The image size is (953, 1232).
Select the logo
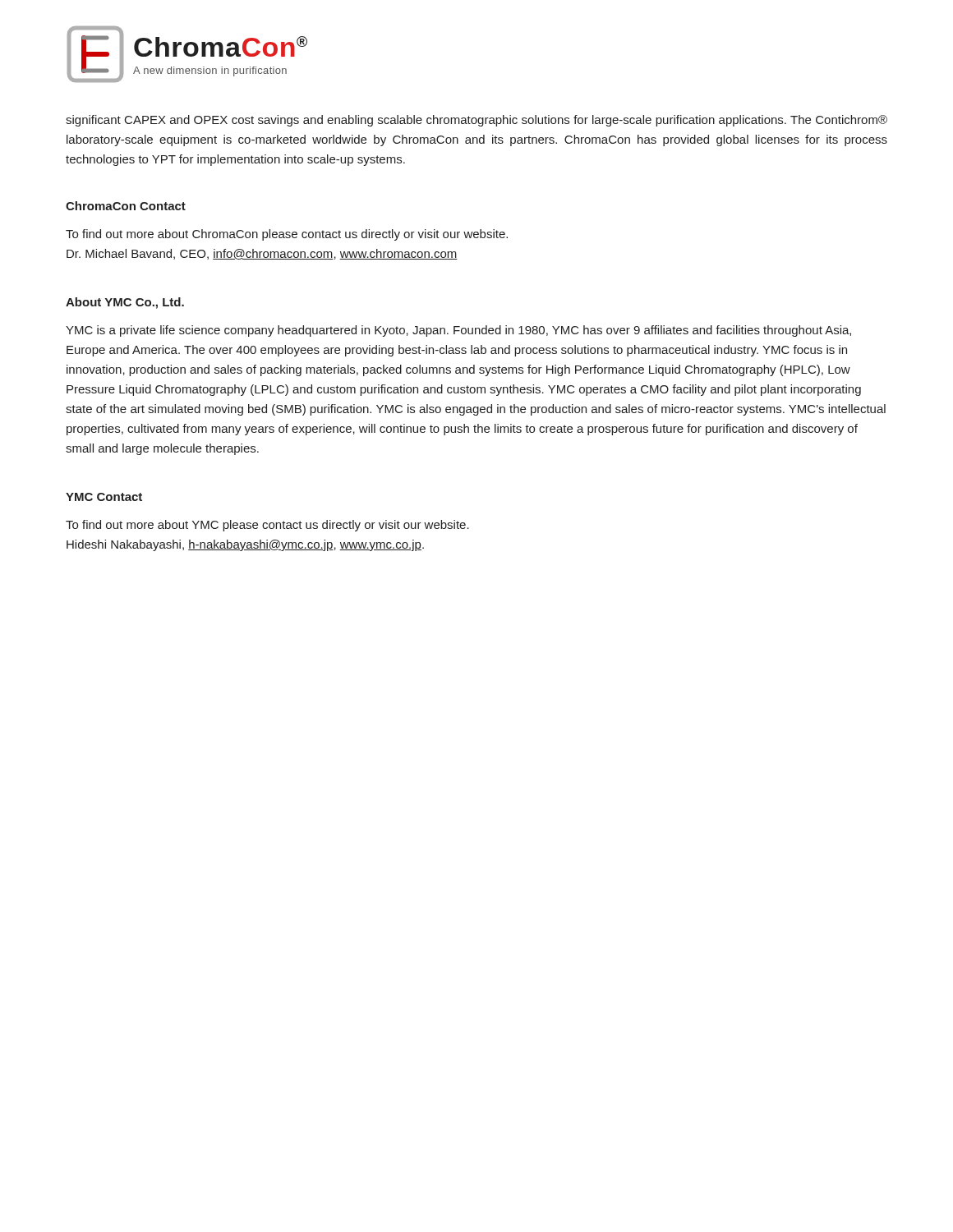point(476,54)
